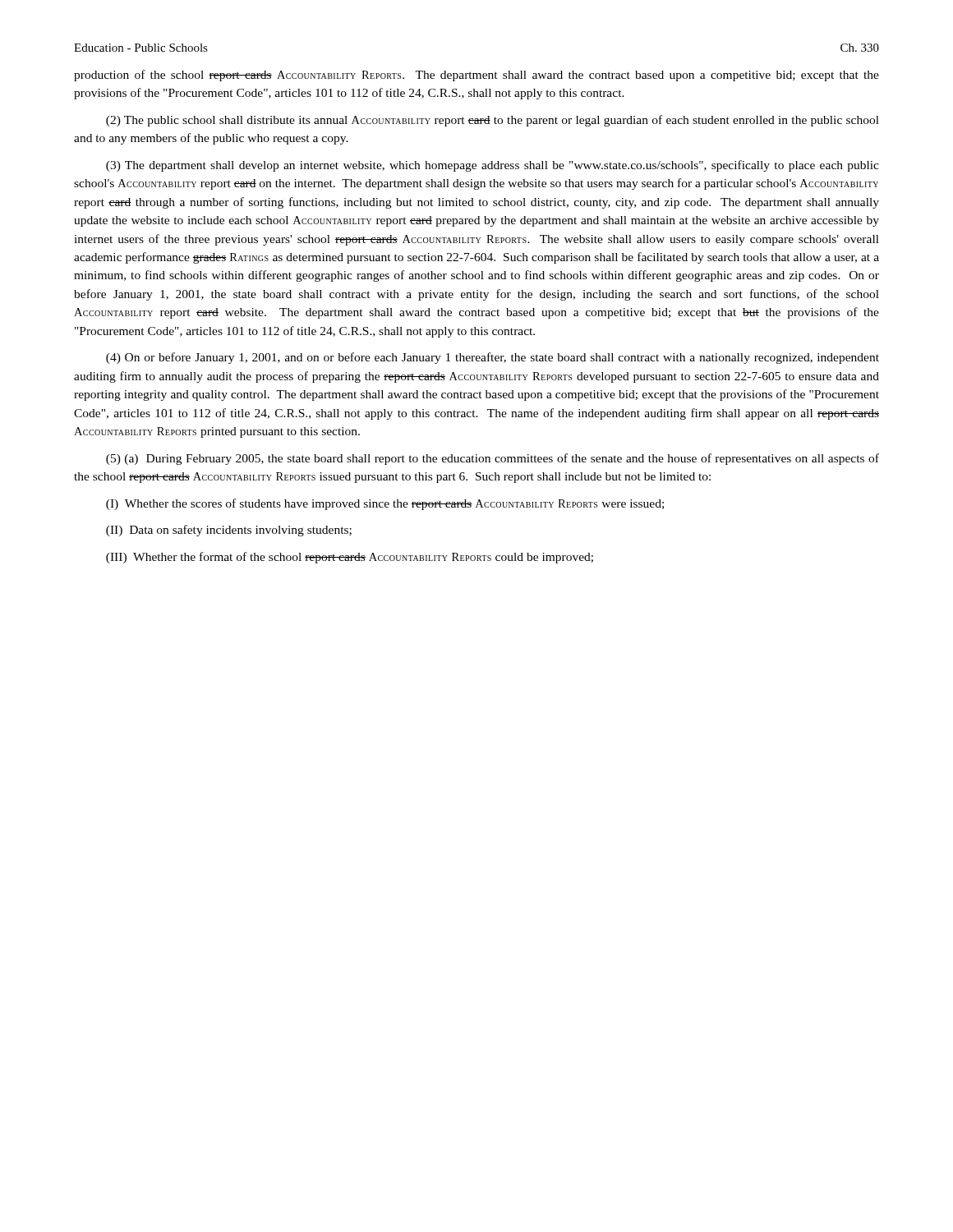The image size is (953, 1232).
Task: Click on the text block with the text "(3) The department shall develop an"
Action: point(476,248)
